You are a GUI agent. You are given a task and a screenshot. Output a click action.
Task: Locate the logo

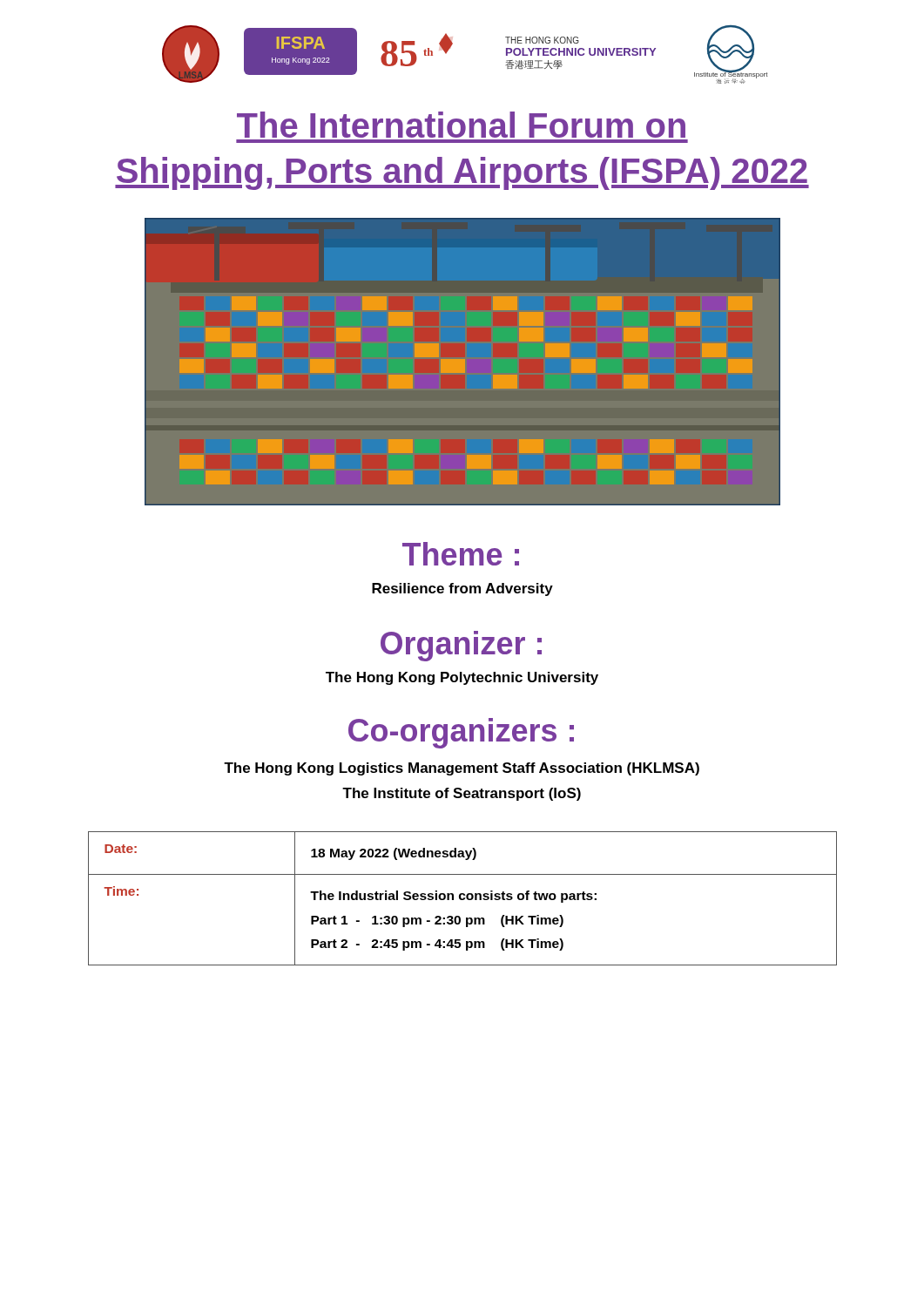click(x=462, y=42)
